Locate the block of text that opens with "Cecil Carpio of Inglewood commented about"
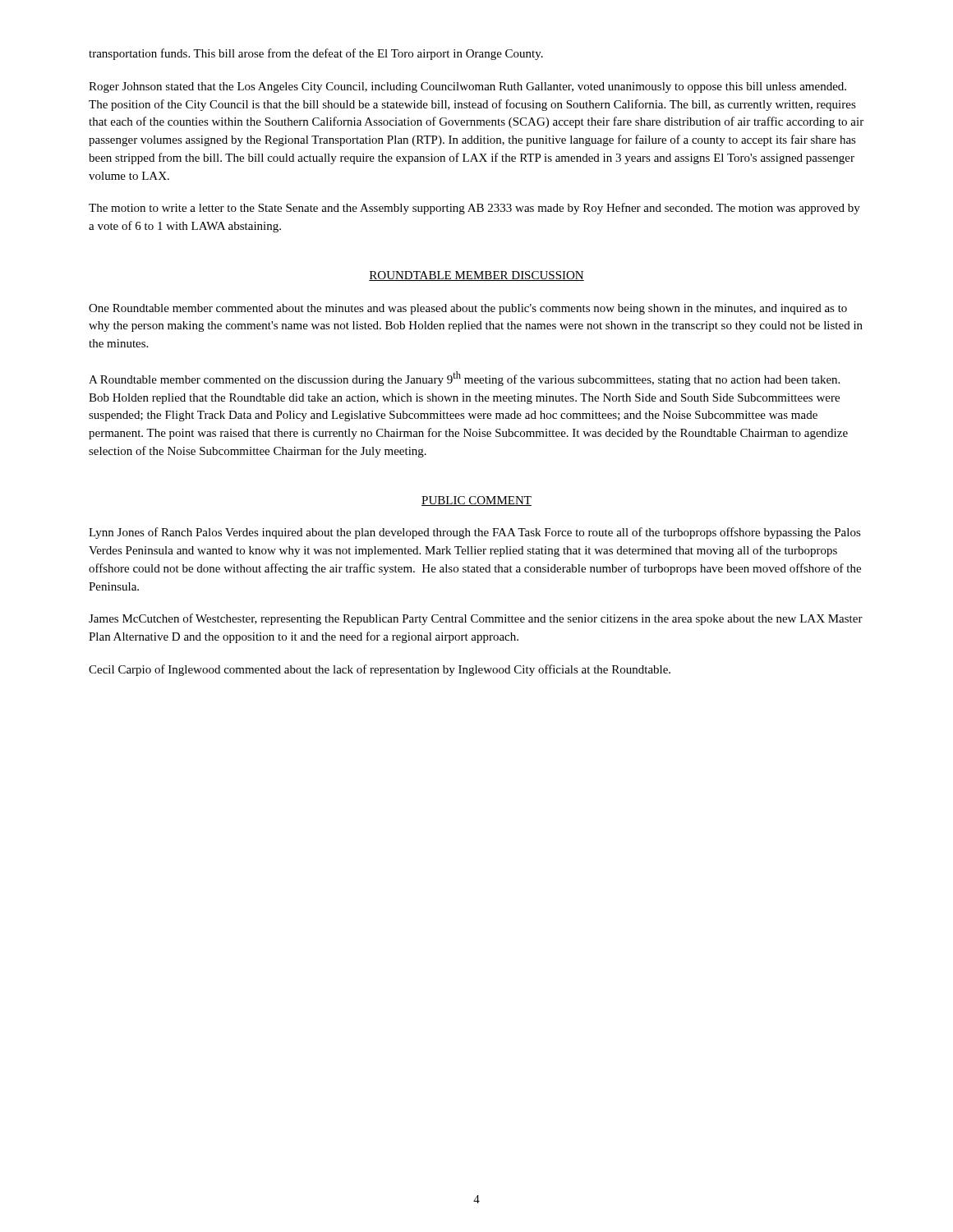 tap(380, 669)
